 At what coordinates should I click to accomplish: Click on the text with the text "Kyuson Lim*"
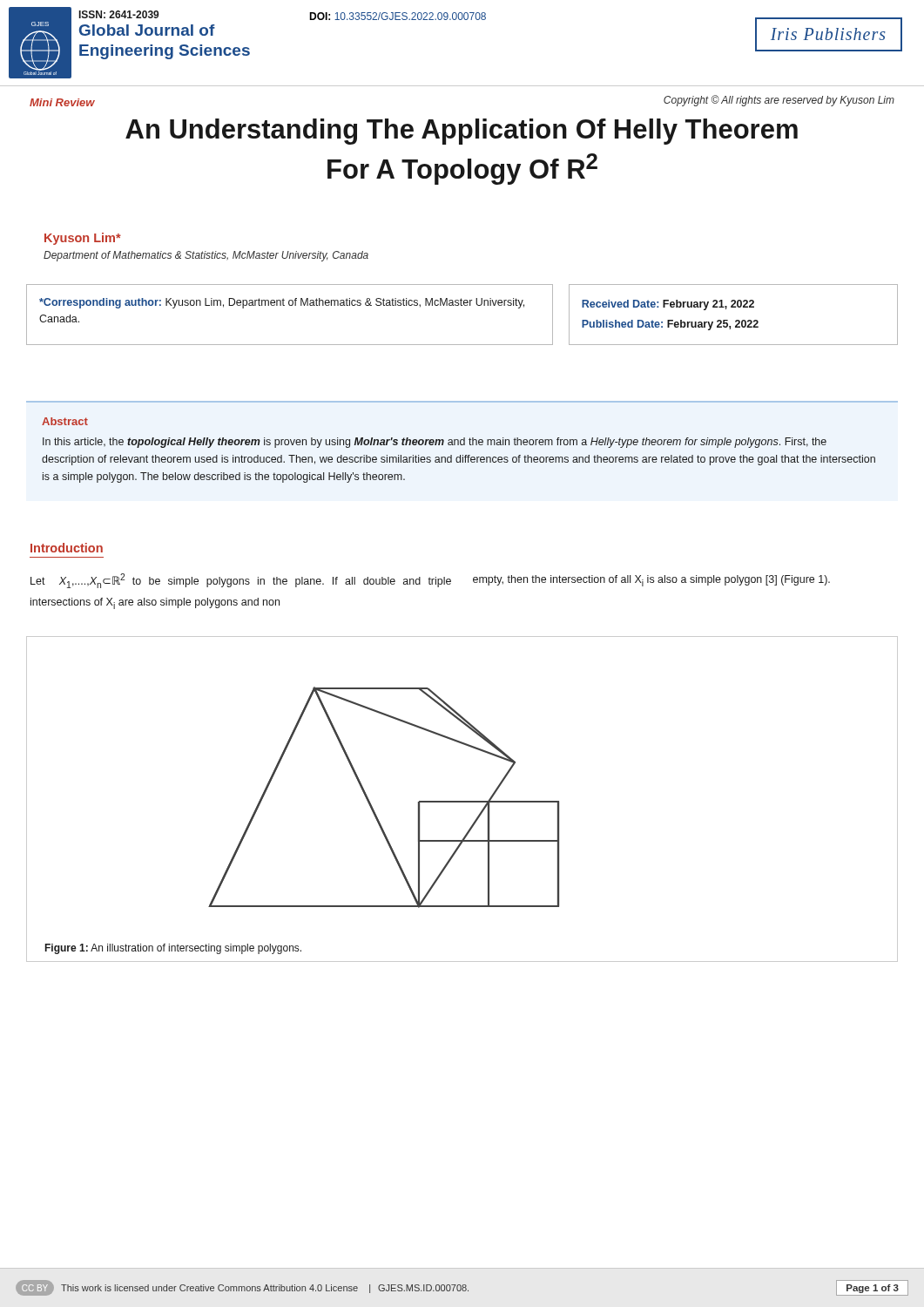coord(82,238)
